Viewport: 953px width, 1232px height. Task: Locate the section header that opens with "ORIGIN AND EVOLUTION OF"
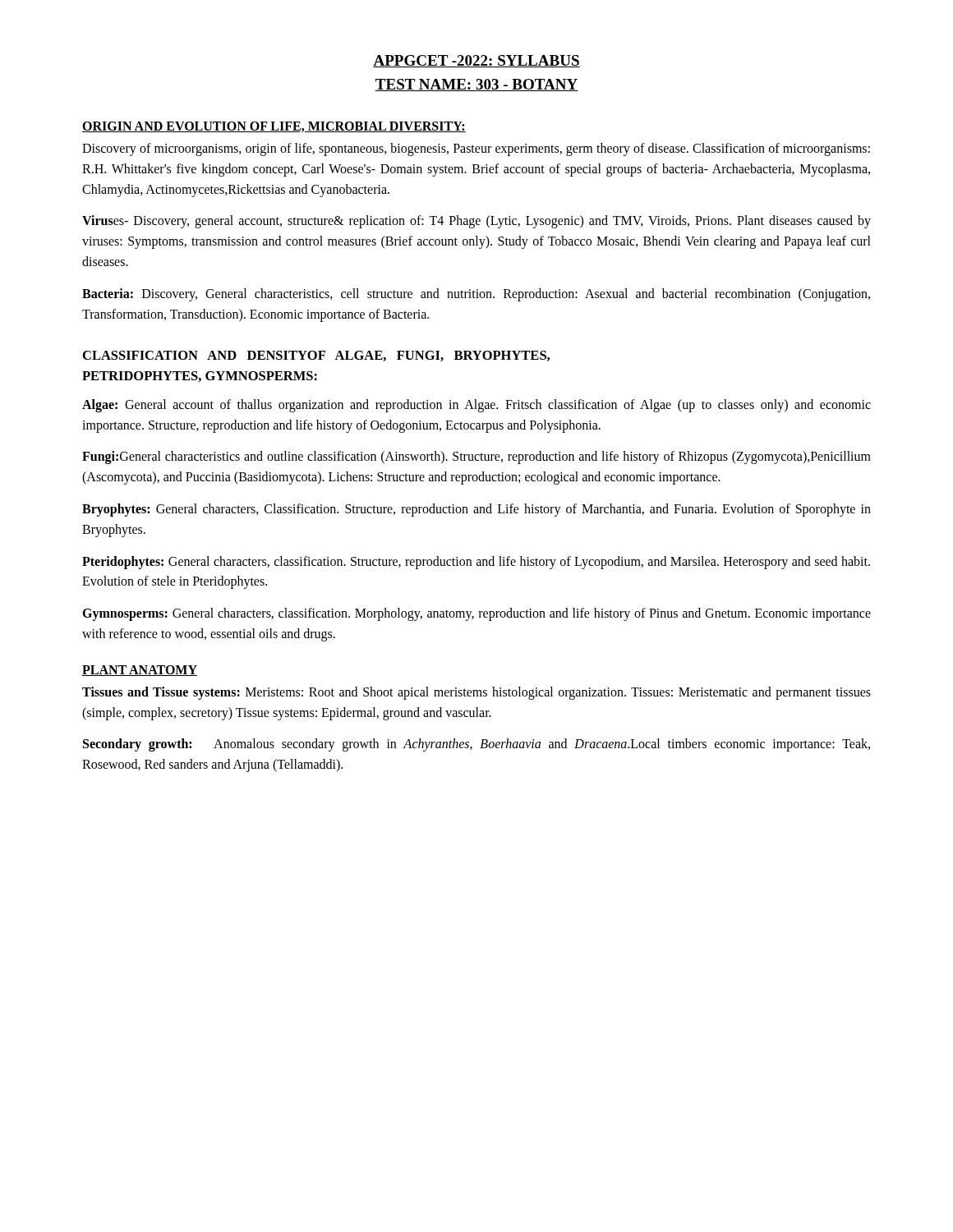click(274, 126)
